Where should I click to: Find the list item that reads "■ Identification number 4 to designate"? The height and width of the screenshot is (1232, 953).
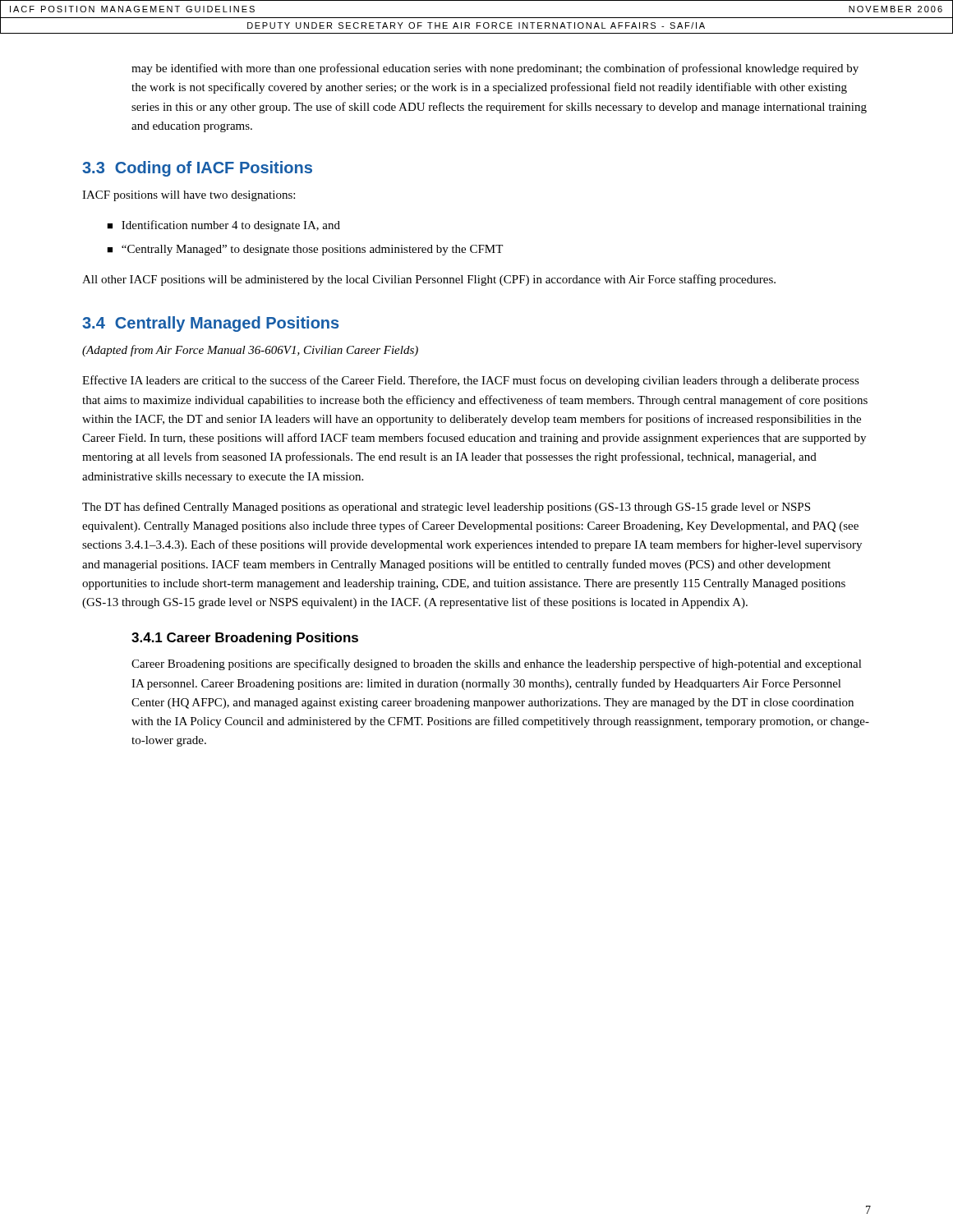pos(223,226)
